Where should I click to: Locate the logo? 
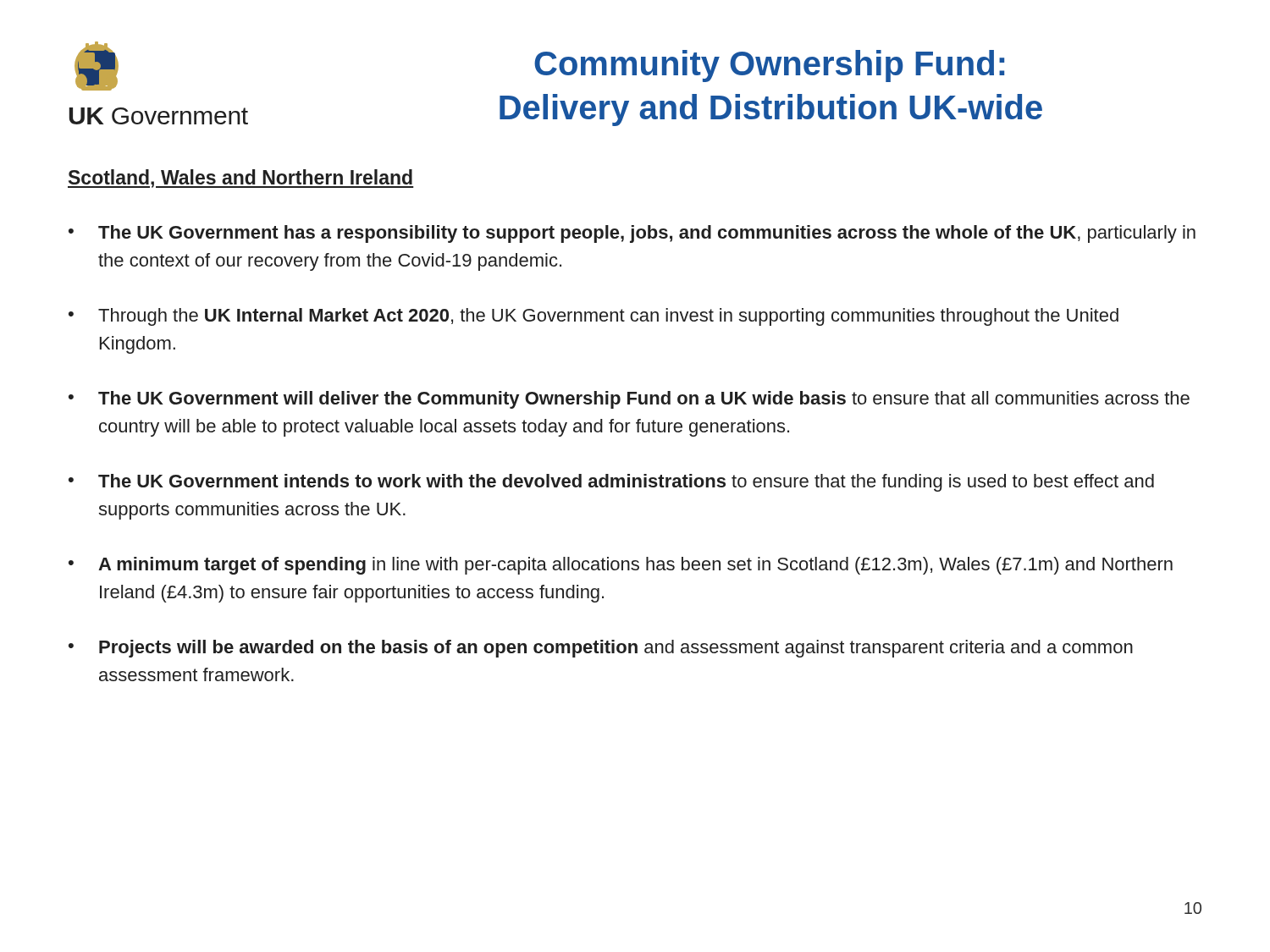pos(178,86)
